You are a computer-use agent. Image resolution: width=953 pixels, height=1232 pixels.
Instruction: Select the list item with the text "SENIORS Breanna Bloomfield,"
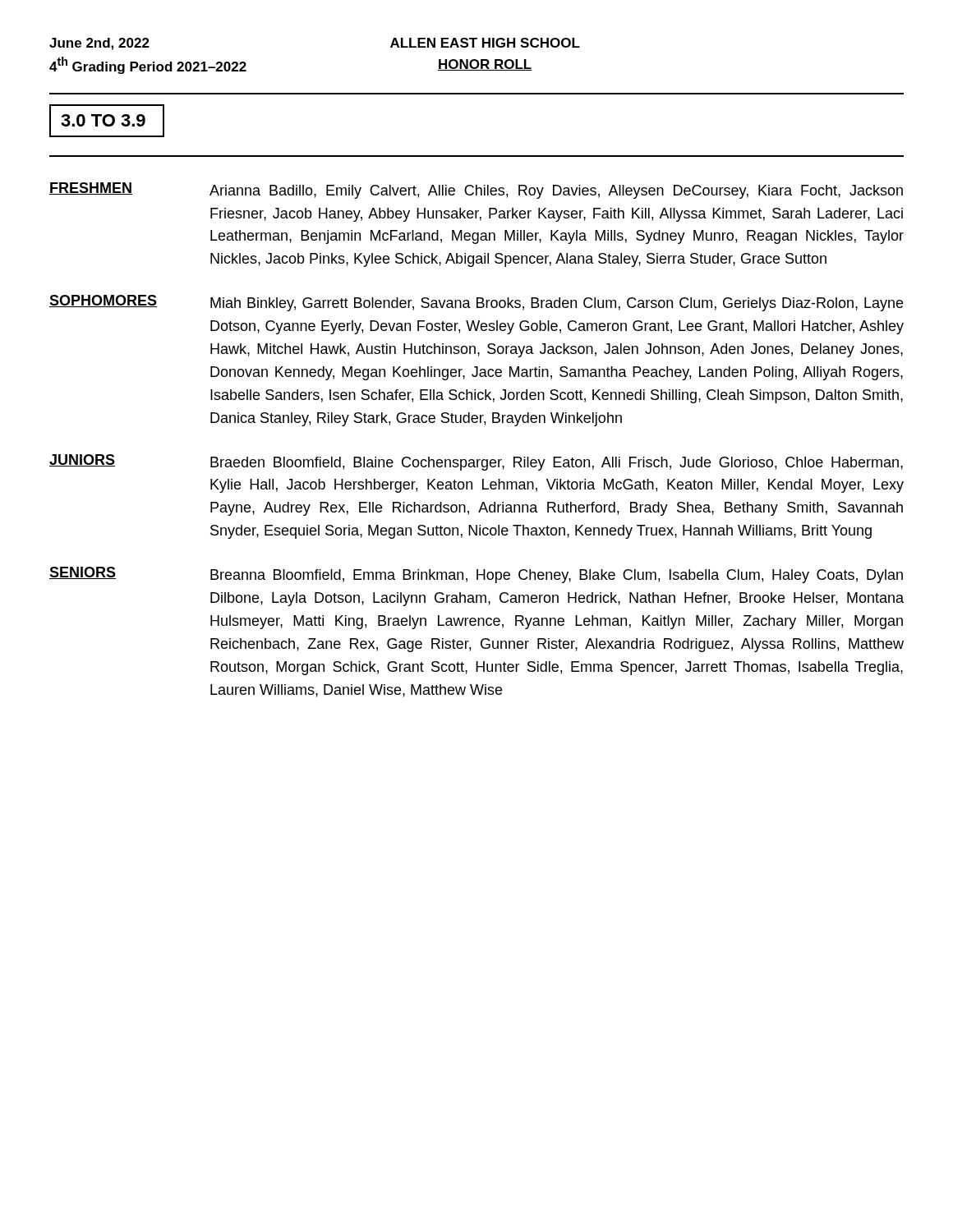[476, 633]
